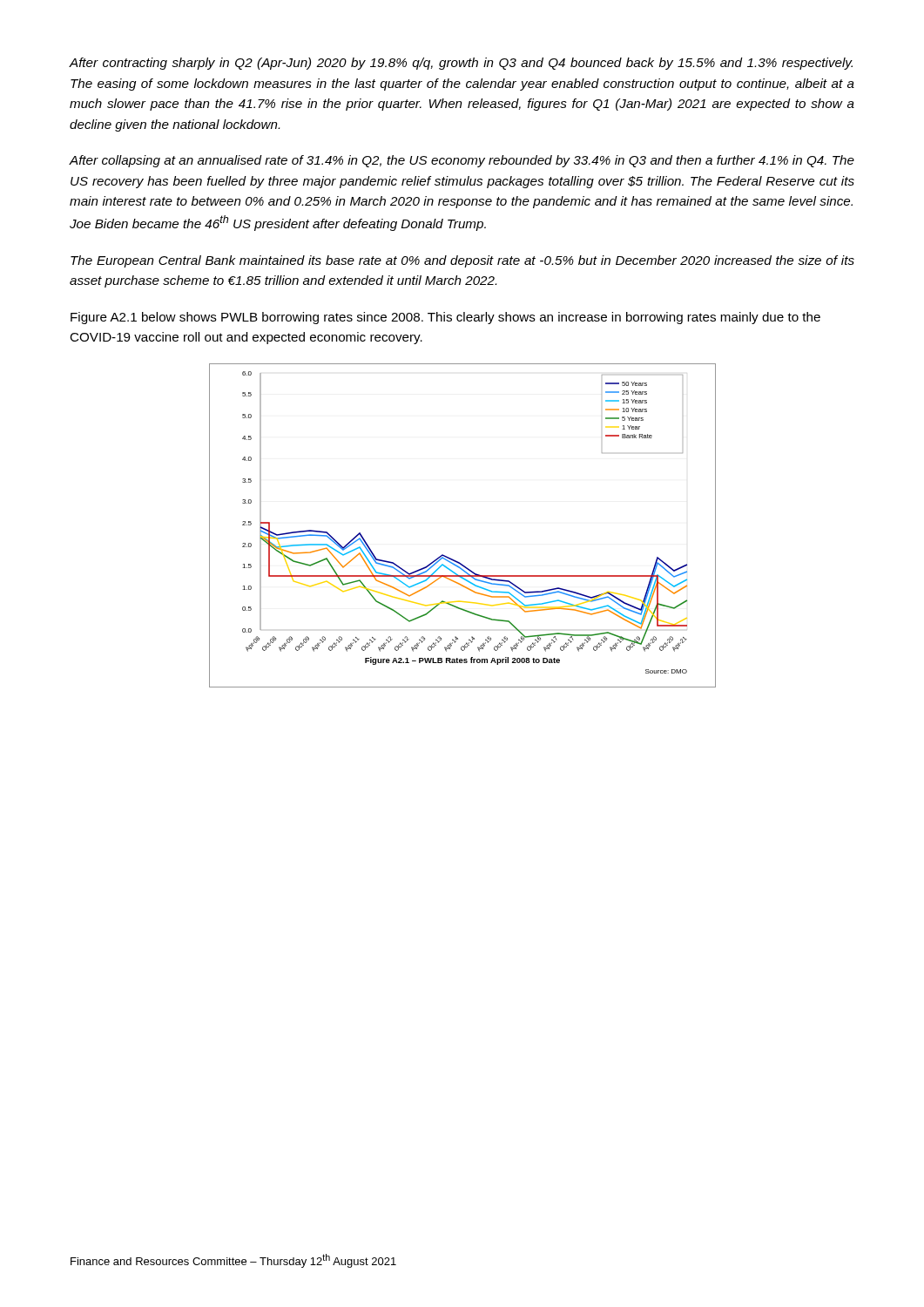Point to the block beginning "After contracting sharply"
The height and width of the screenshot is (1307, 924).
pyautogui.click(x=462, y=93)
